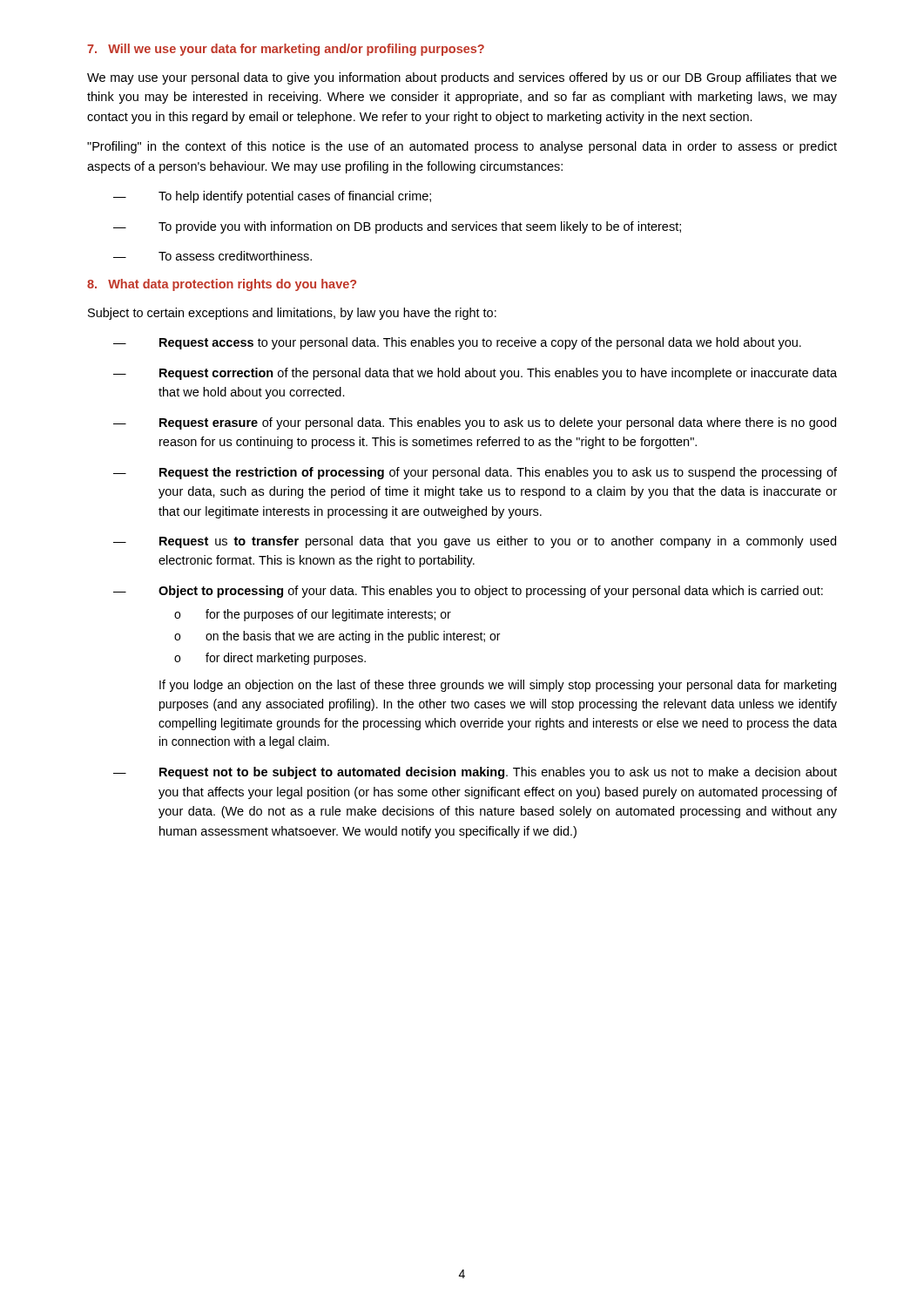Image resolution: width=924 pixels, height=1307 pixels.
Task: Select the element starting "— To provide you with information"
Action: click(x=462, y=227)
